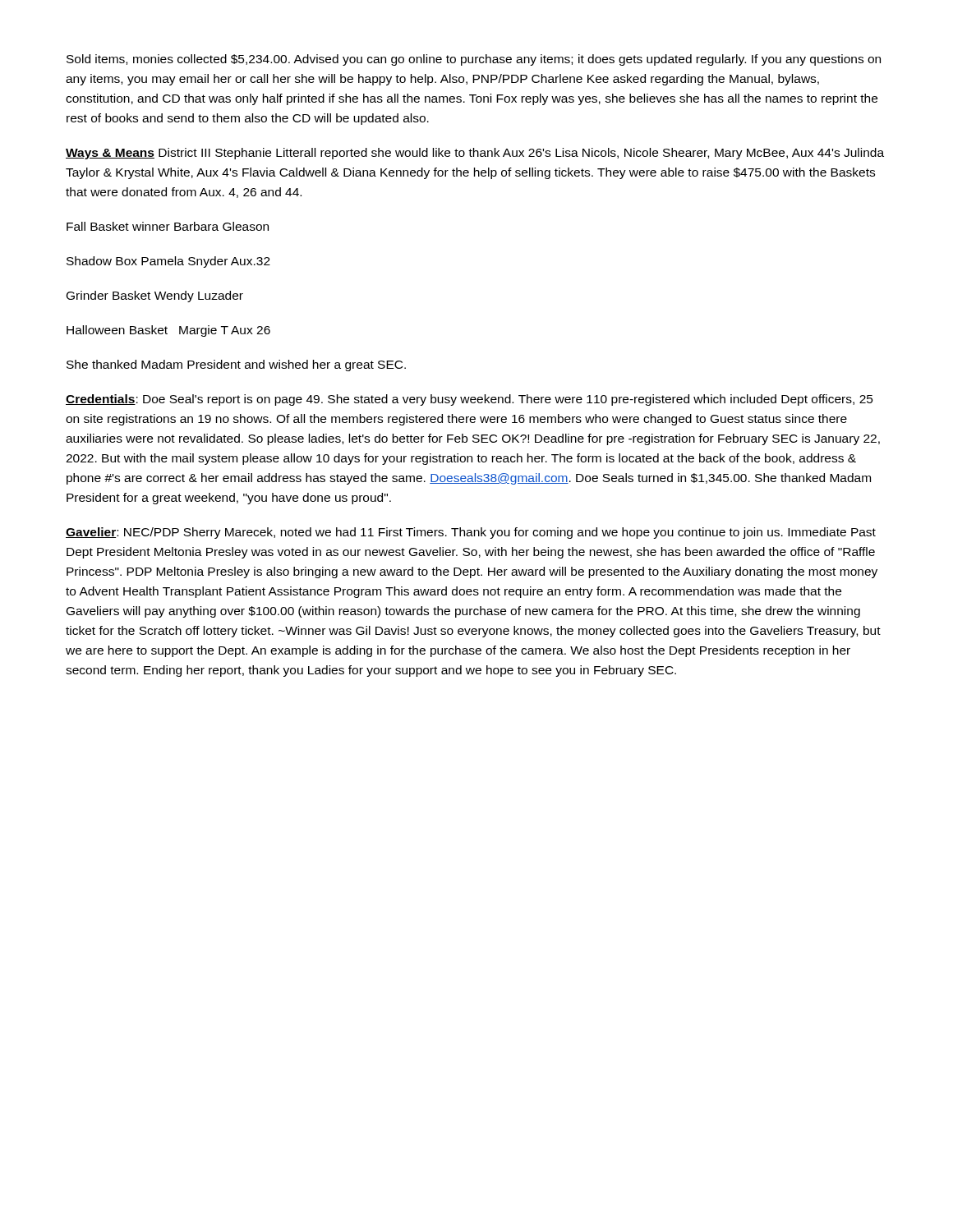Screen dimensions: 1232x953
Task: Find the block on this page that starts "Halloween Basket Margie"
Action: (x=168, y=330)
